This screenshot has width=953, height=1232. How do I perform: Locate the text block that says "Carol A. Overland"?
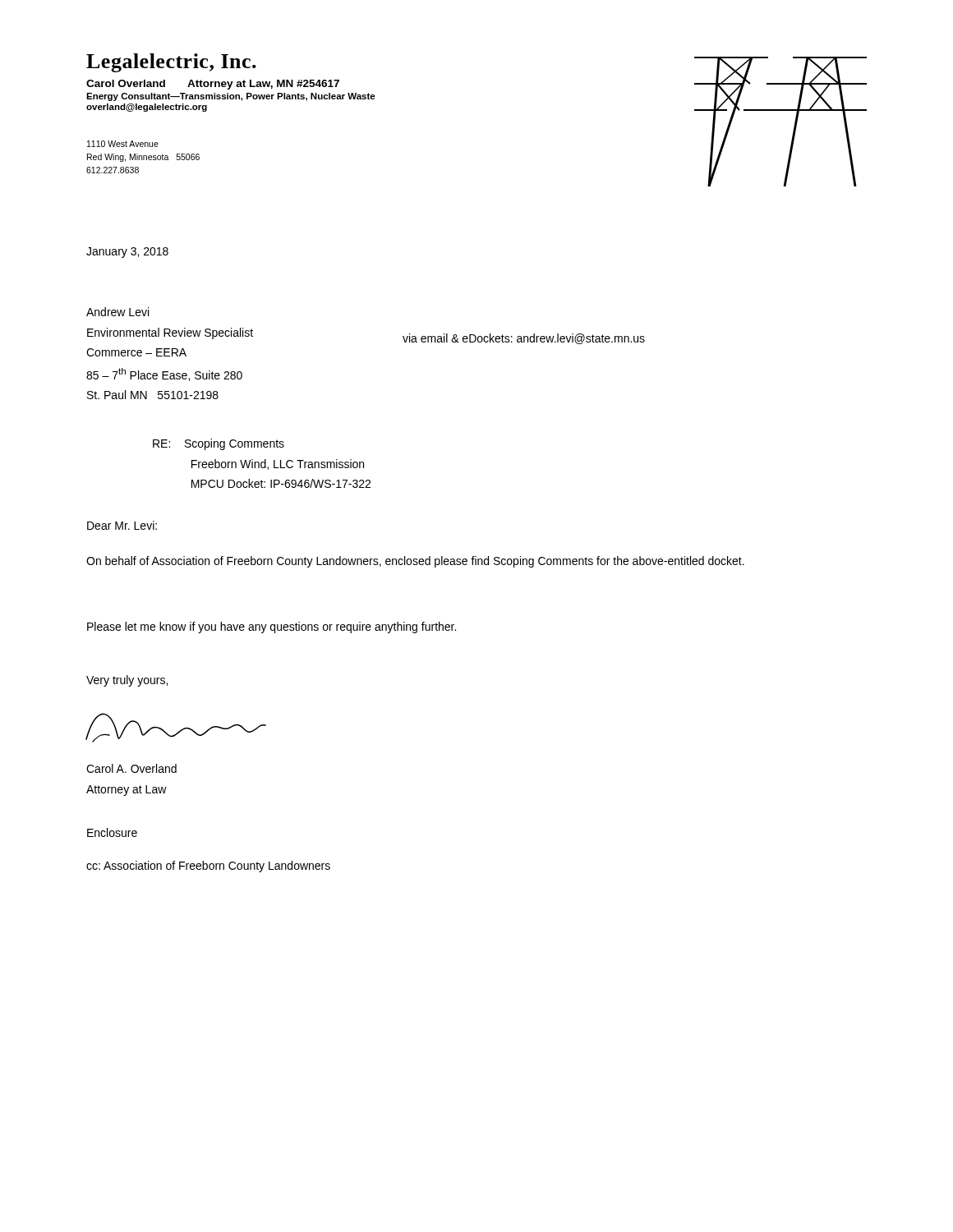tap(132, 779)
